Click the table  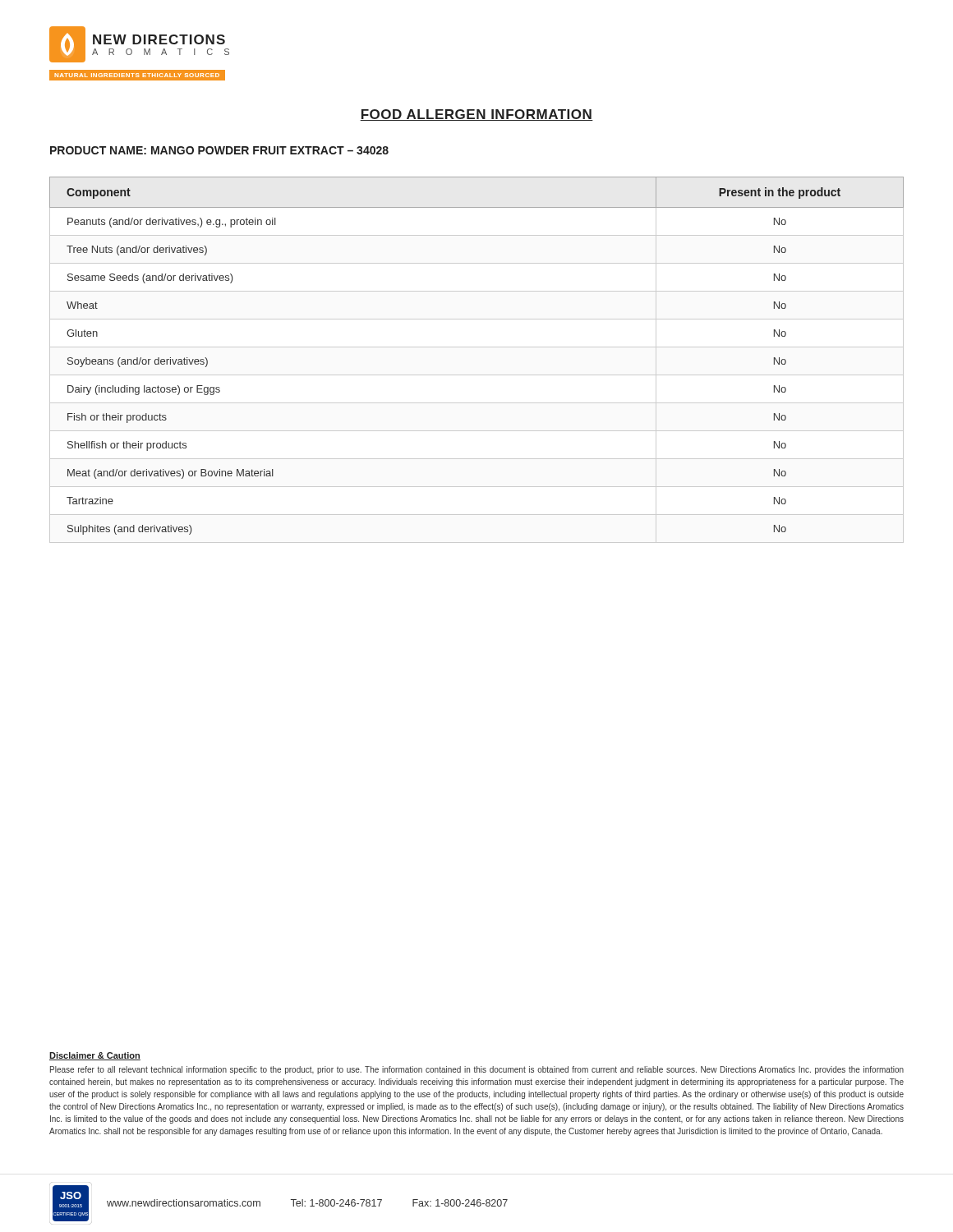(x=476, y=360)
